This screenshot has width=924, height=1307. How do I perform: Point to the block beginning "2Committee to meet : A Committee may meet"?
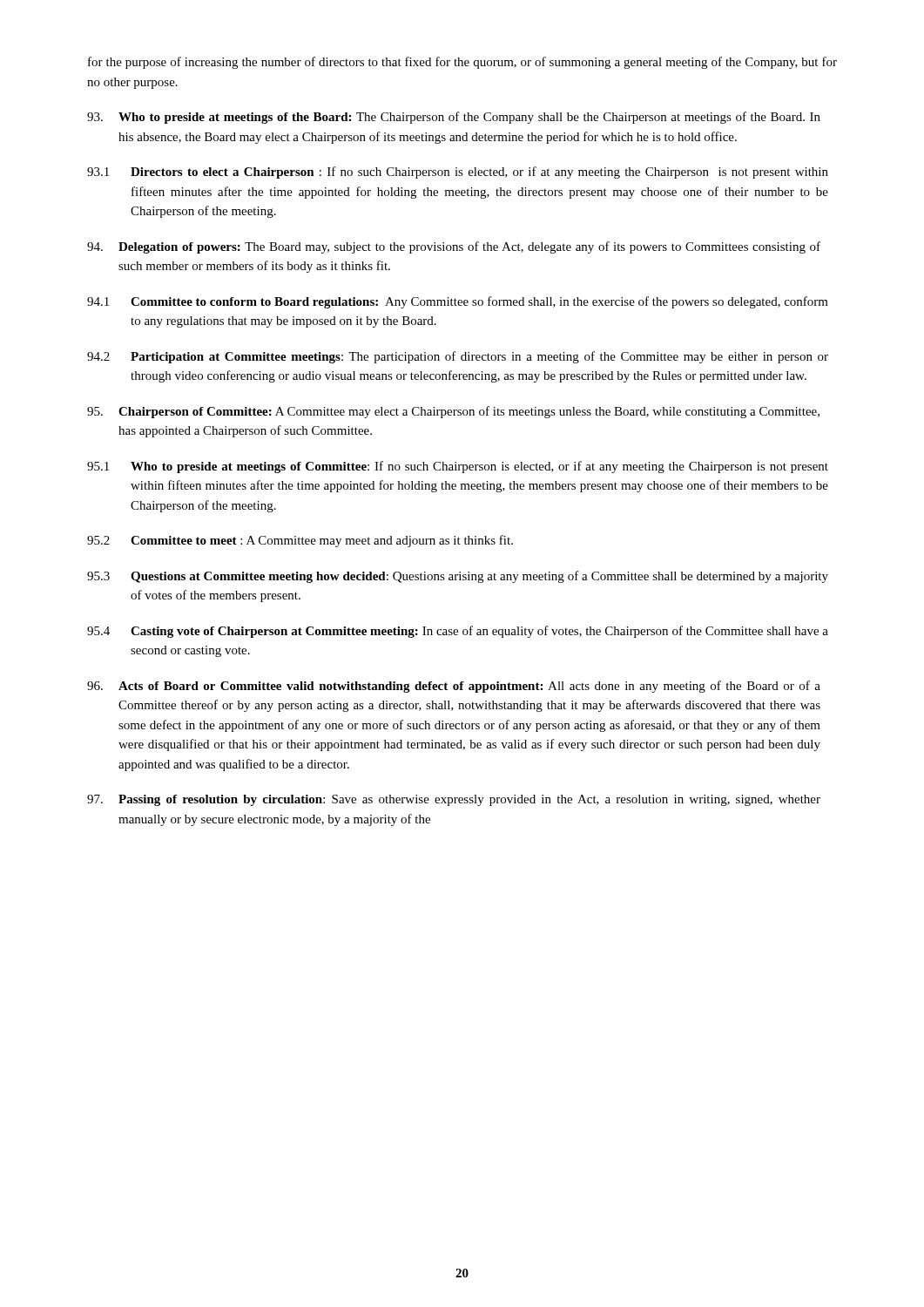point(458,540)
